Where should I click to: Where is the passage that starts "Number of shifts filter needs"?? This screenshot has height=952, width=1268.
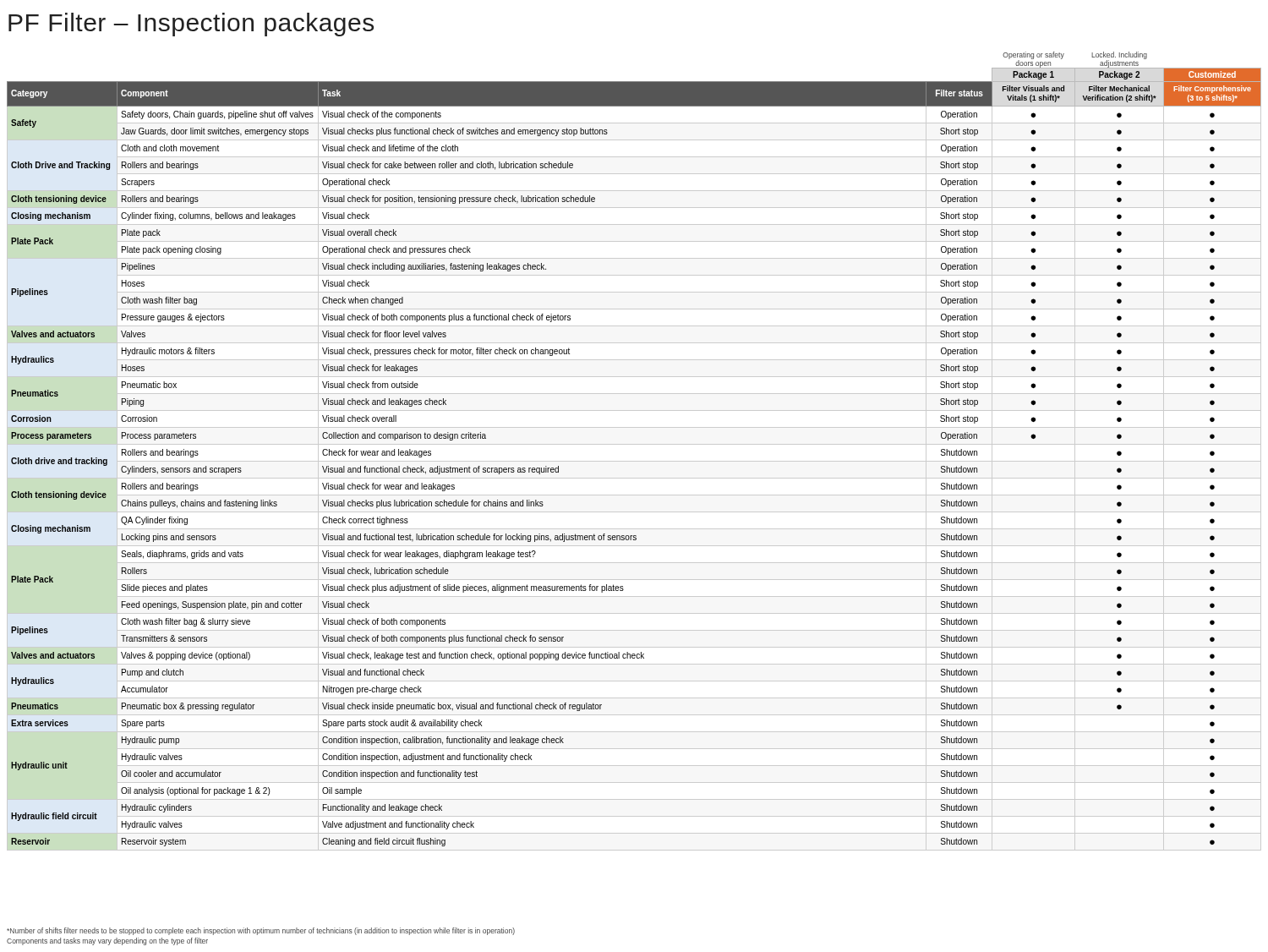pos(261,936)
